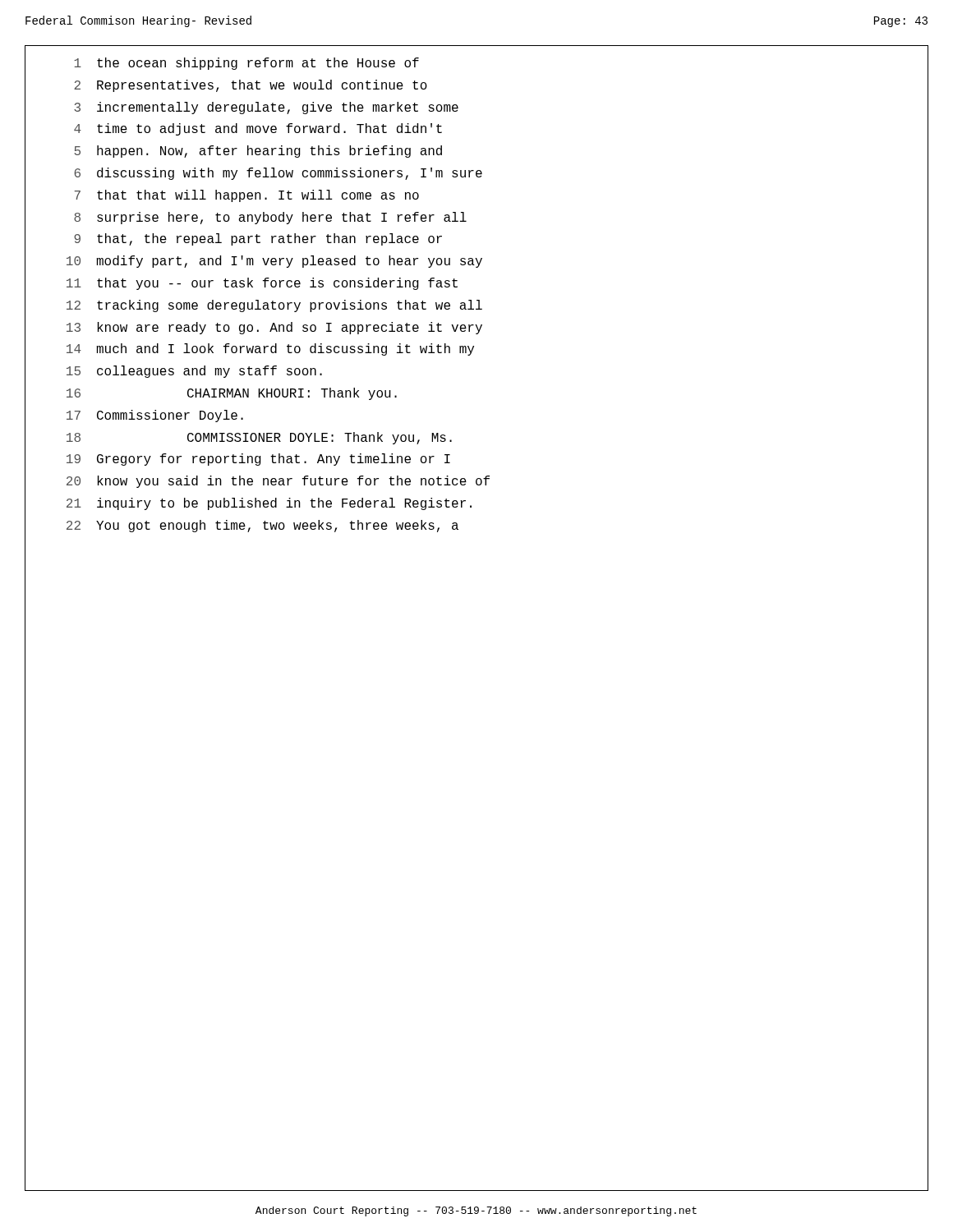Image resolution: width=953 pixels, height=1232 pixels.
Task: Select the list item that says "18 COMMISSIONER DOYLE: Thank you, Ms."
Action: (x=259, y=438)
